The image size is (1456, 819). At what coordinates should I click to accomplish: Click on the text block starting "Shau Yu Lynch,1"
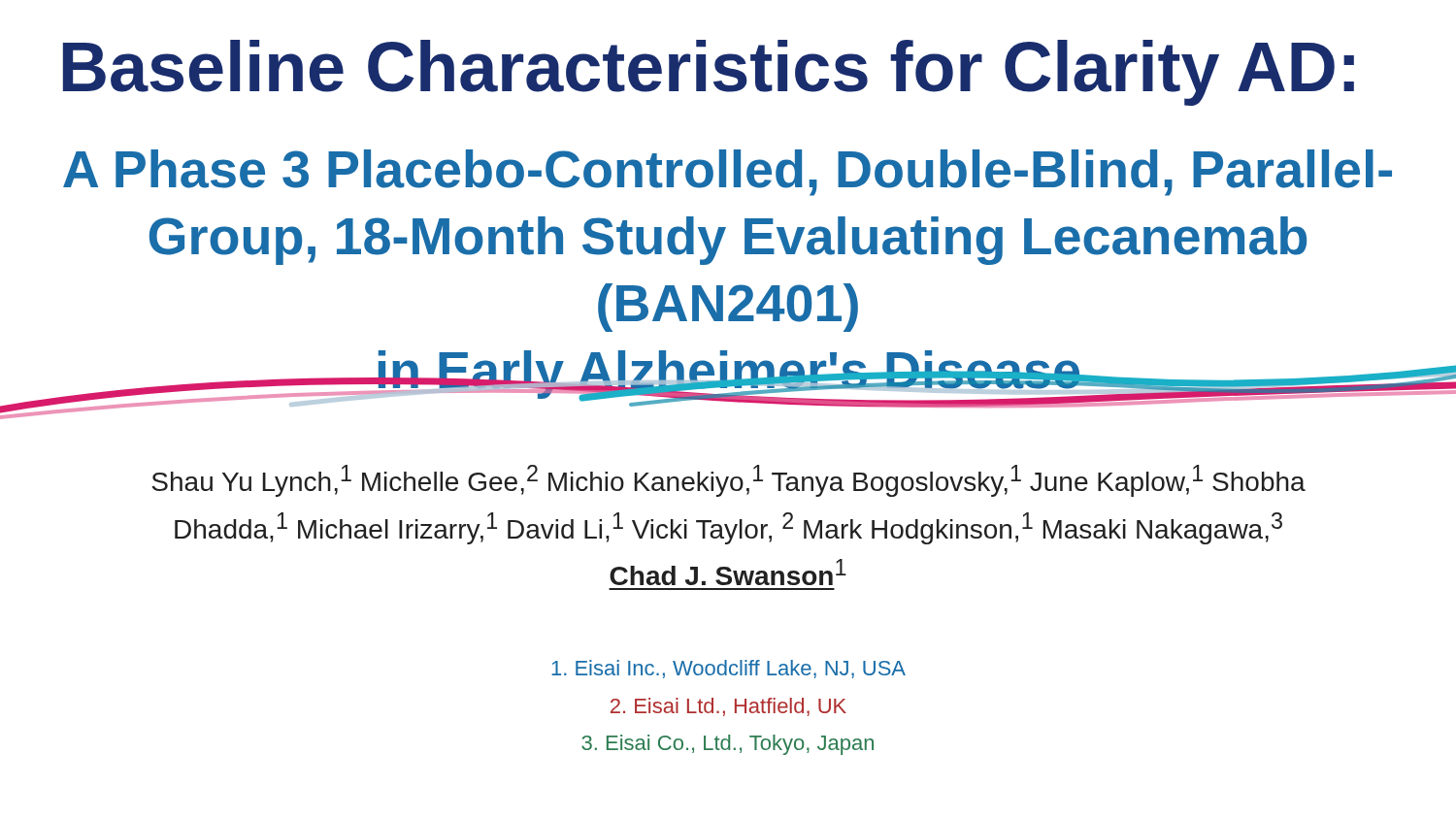coord(728,527)
